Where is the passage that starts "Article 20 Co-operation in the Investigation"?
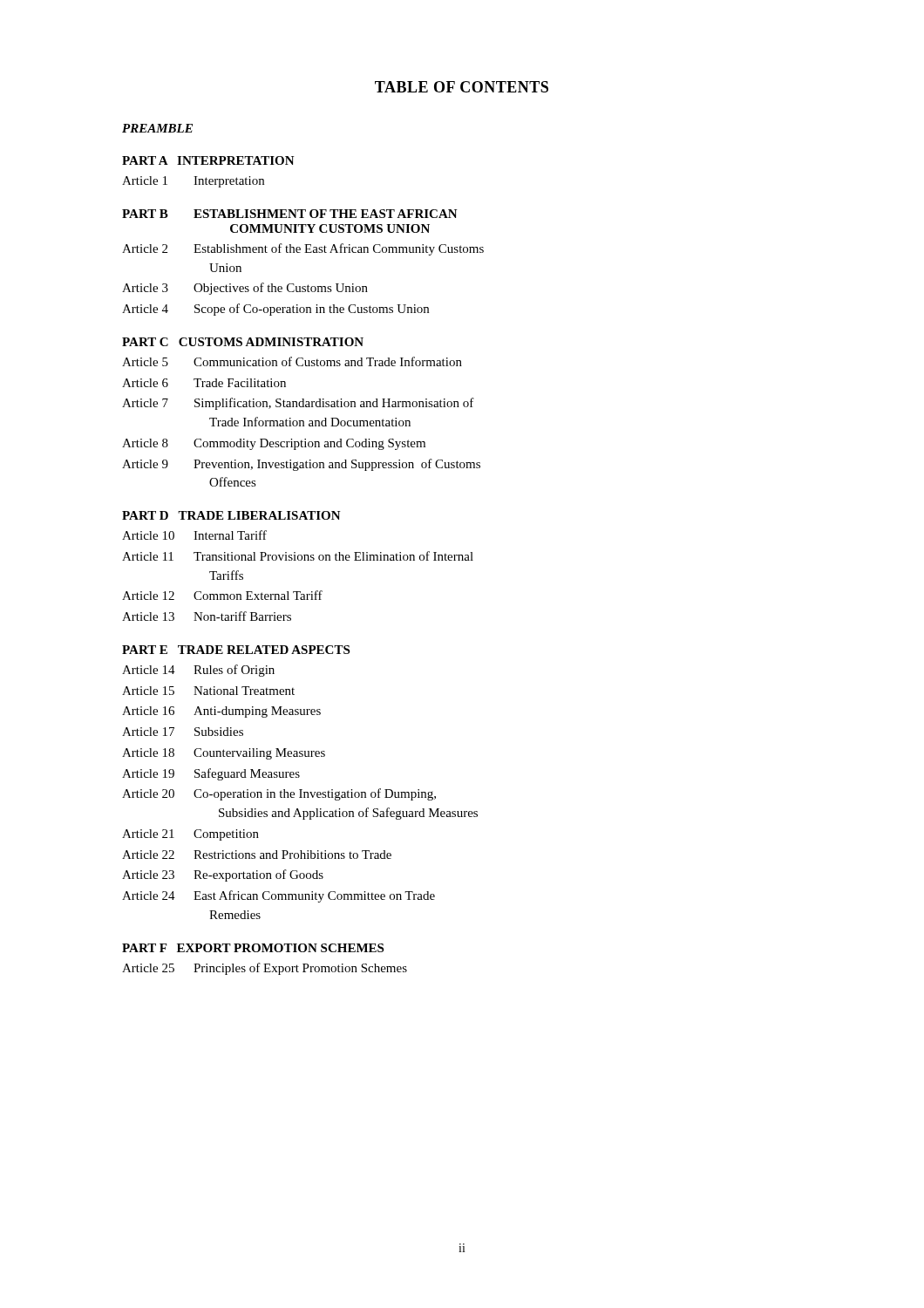Viewport: 924px width, 1308px height. click(462, 804)
